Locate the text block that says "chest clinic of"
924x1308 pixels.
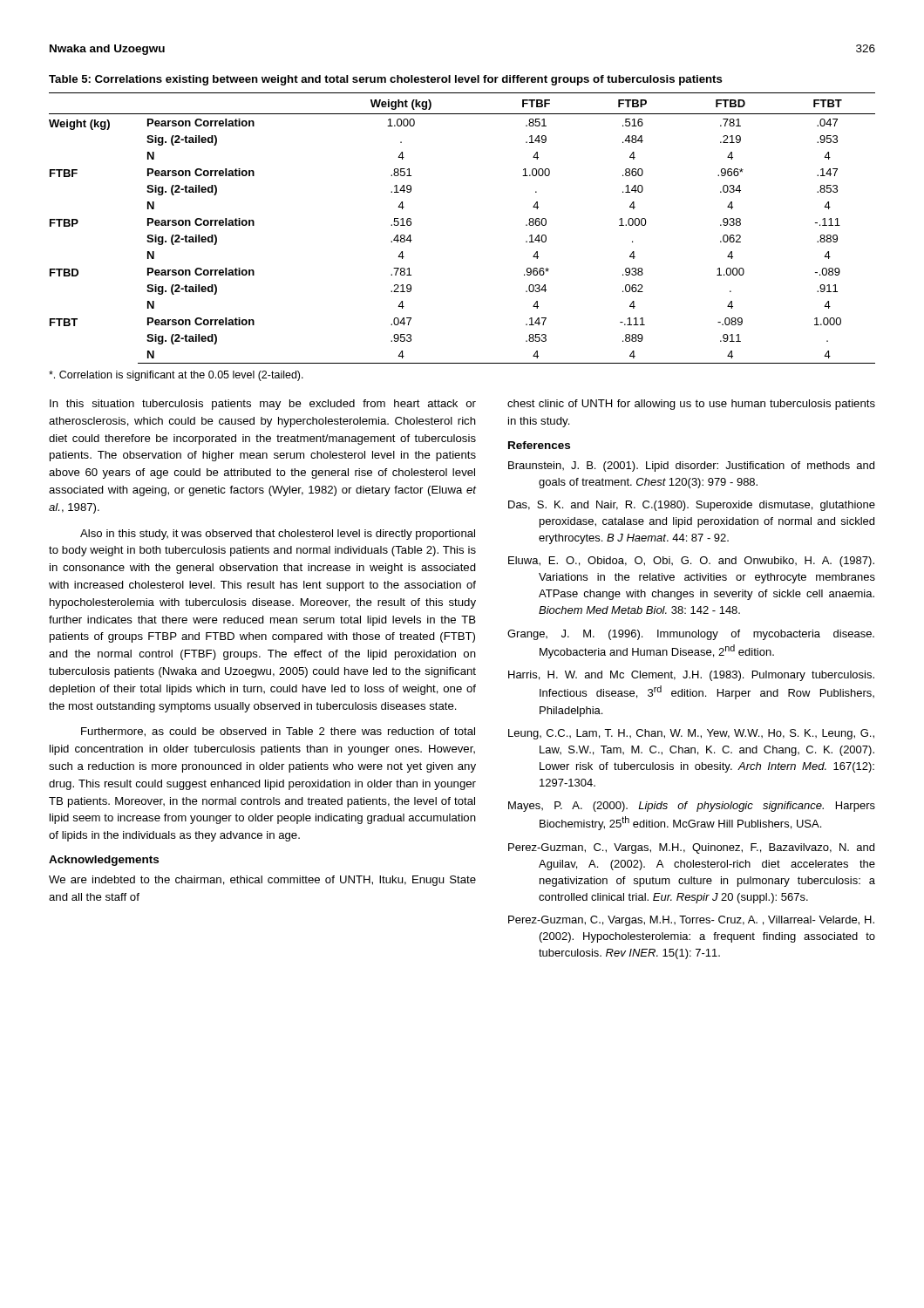(x=691, y=412)
